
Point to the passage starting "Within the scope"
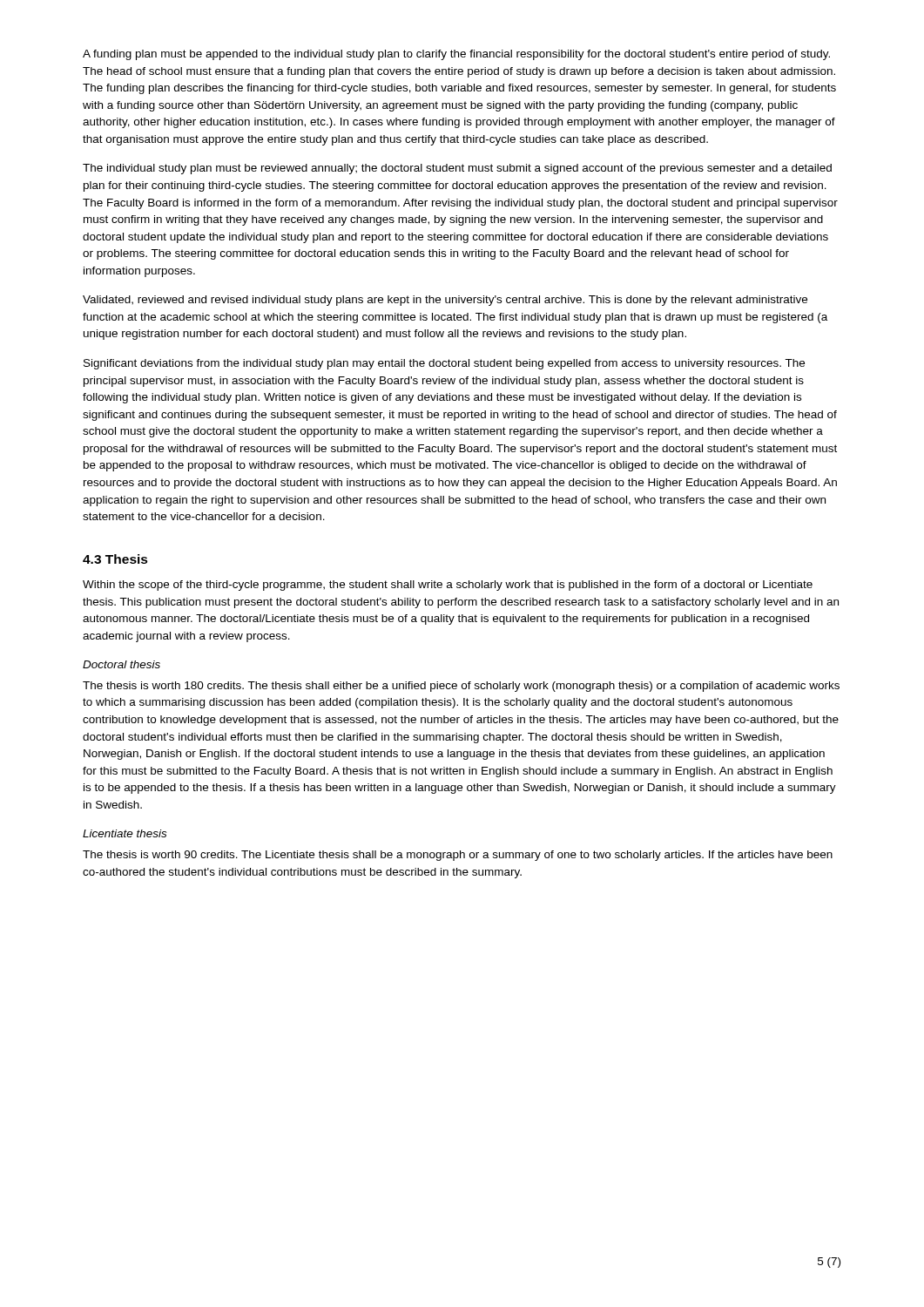tap(461, 610)
